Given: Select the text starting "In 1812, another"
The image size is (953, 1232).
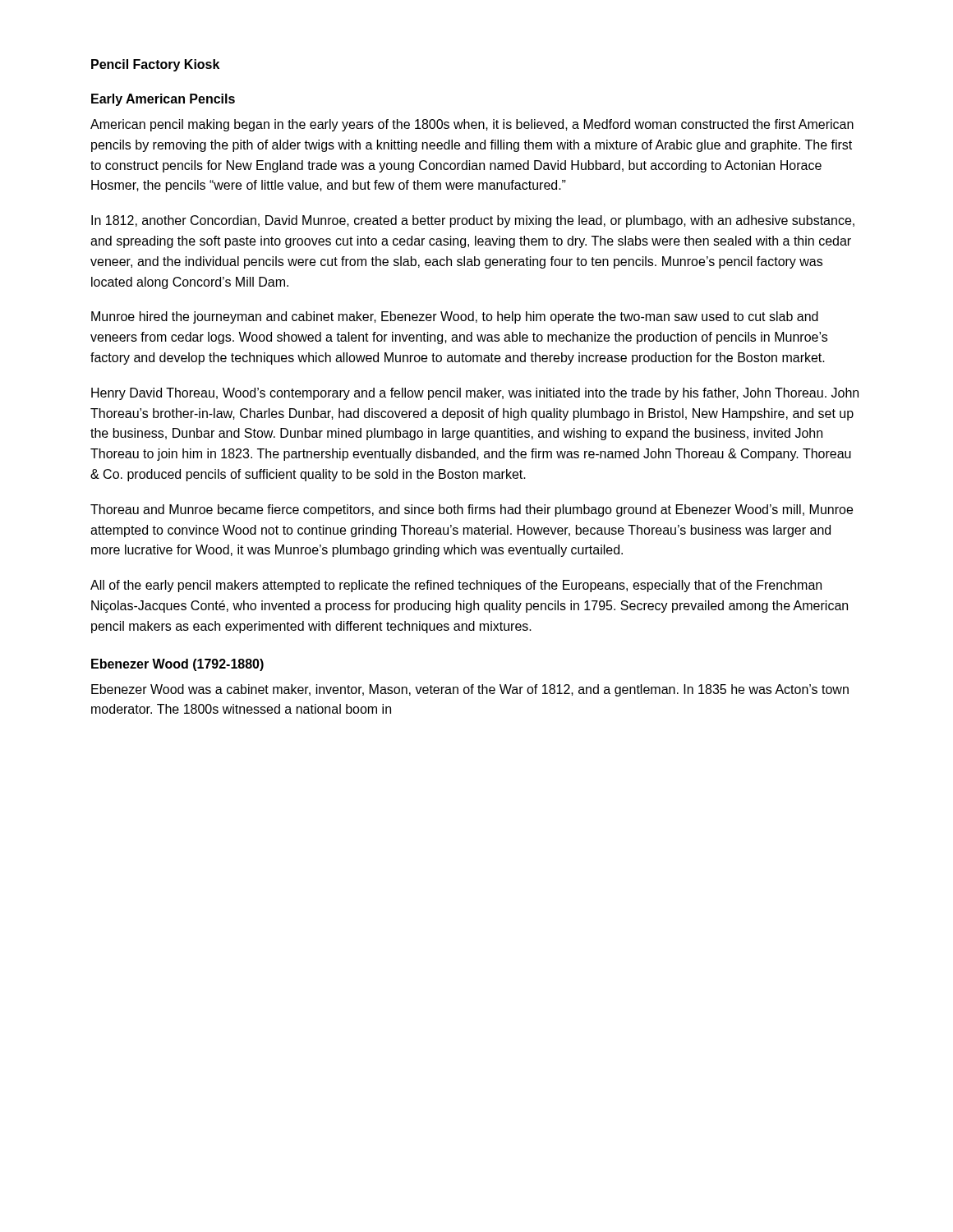Looking at the screenshot, I should tap(473, 251).
